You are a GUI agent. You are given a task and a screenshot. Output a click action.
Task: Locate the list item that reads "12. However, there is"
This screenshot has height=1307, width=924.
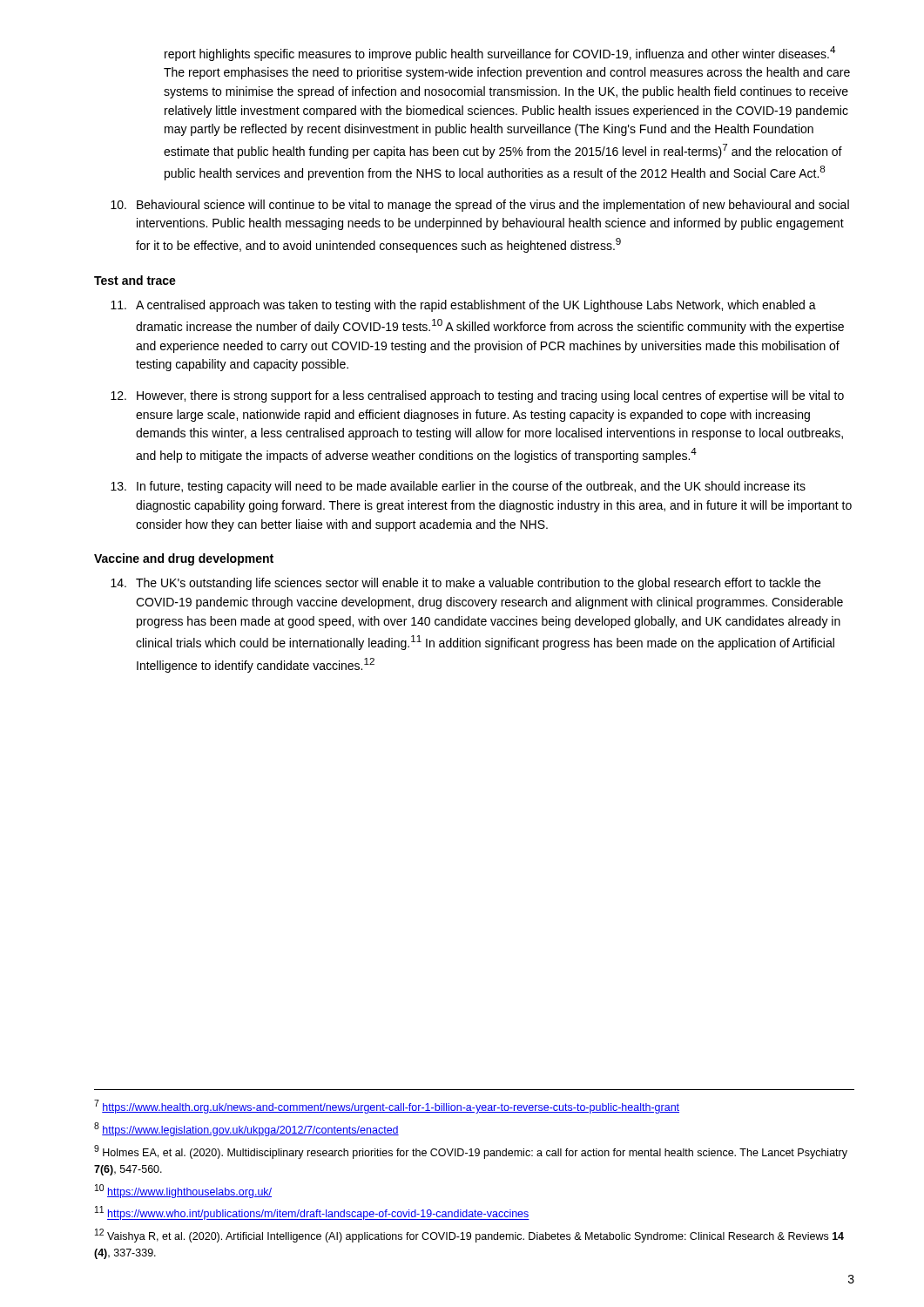[474, 426]
